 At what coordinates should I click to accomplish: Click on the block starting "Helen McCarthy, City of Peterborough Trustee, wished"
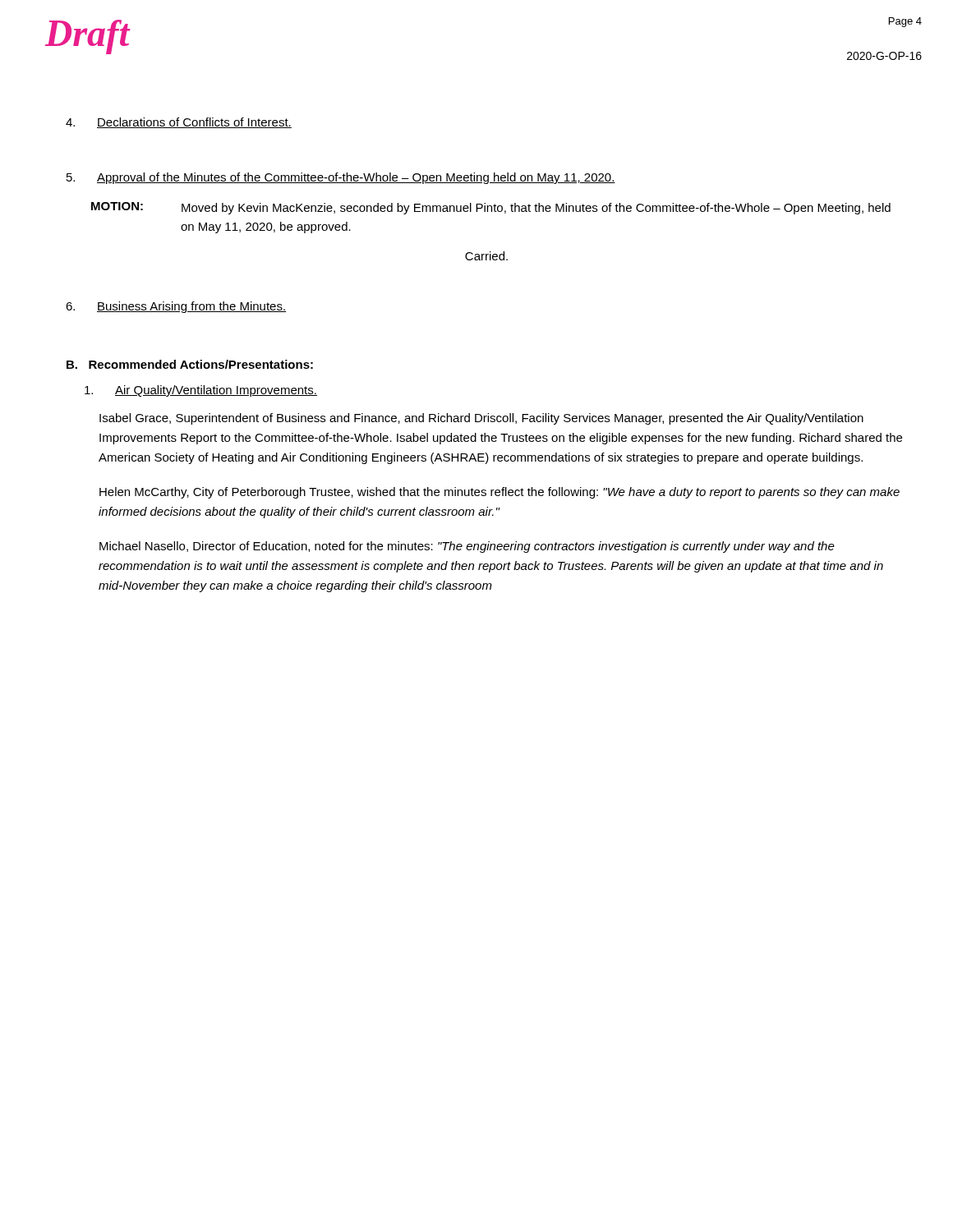(499, 501)
